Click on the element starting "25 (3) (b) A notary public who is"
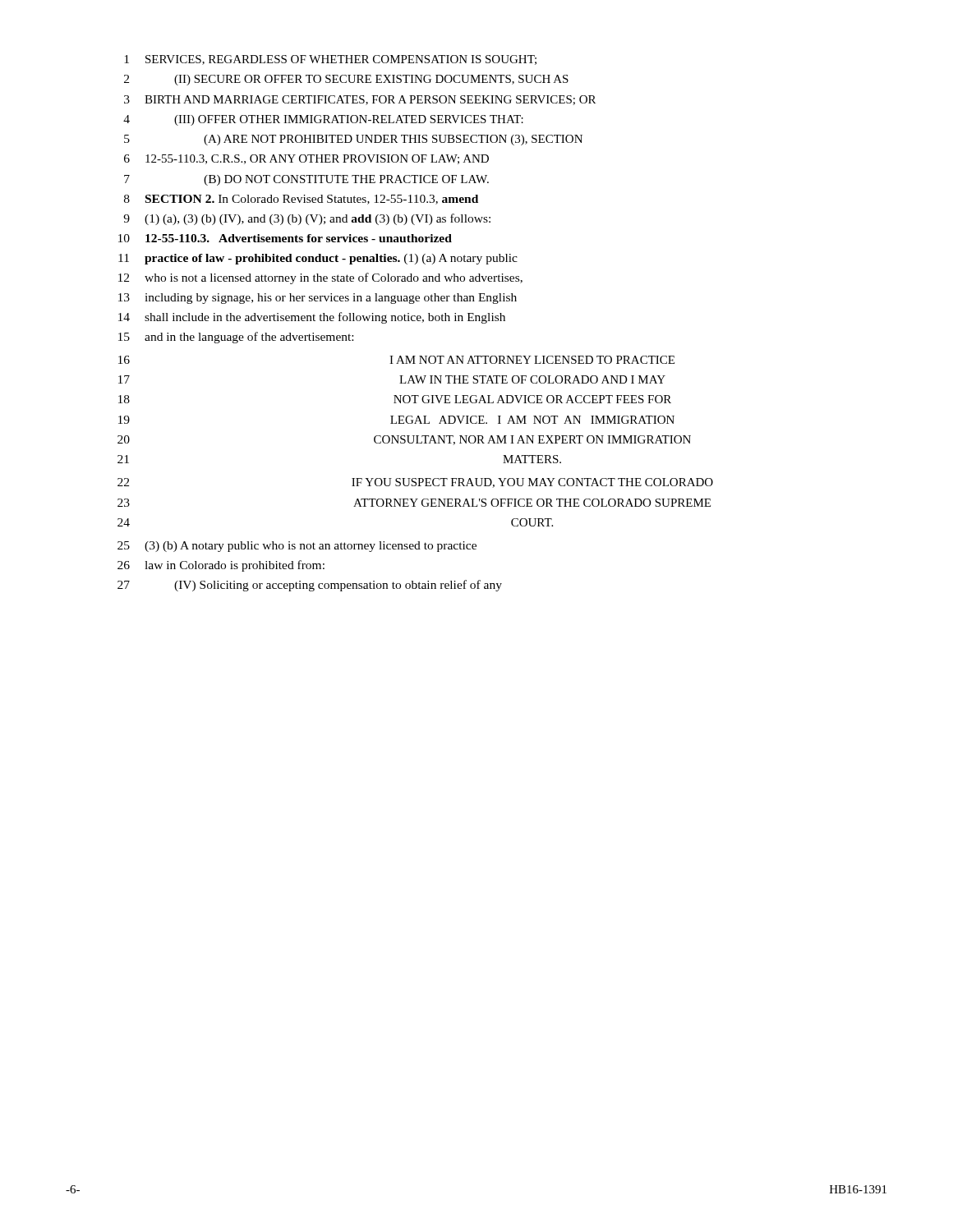 click(297, 547)
